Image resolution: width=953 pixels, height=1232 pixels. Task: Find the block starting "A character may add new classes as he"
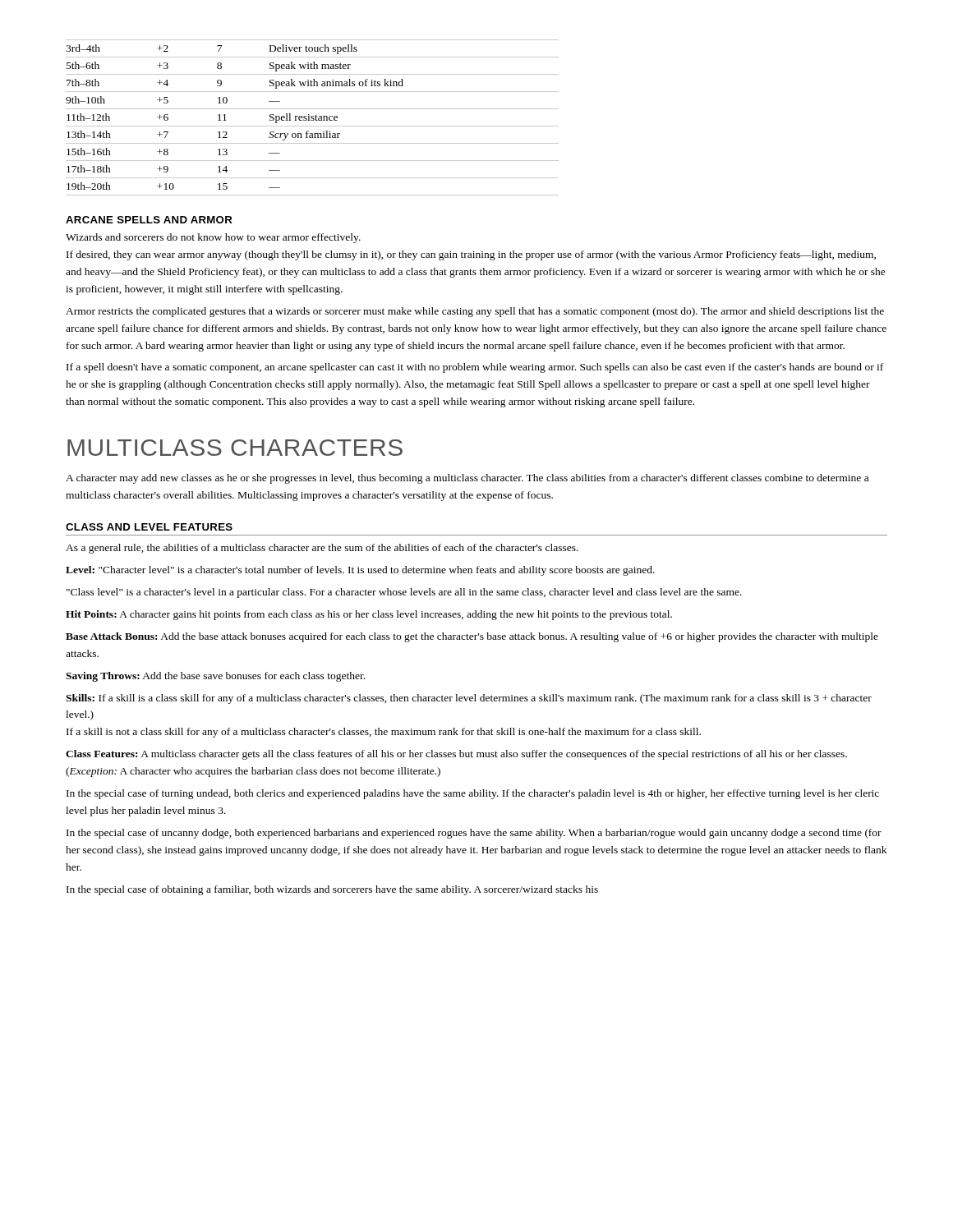pyautogui.click(x=467, y=486)
